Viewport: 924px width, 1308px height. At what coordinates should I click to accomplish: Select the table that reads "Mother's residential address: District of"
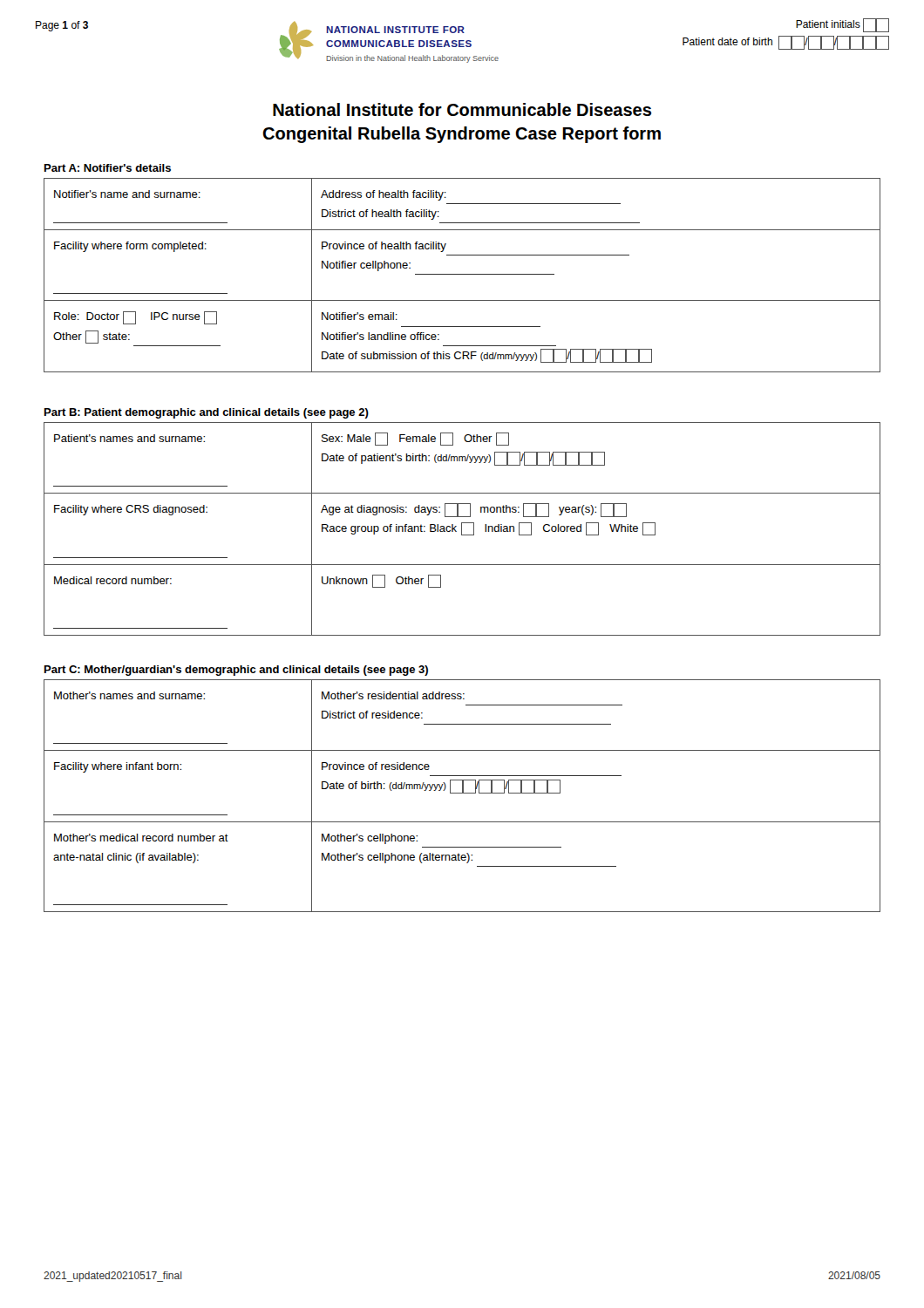tap(462, 796)
